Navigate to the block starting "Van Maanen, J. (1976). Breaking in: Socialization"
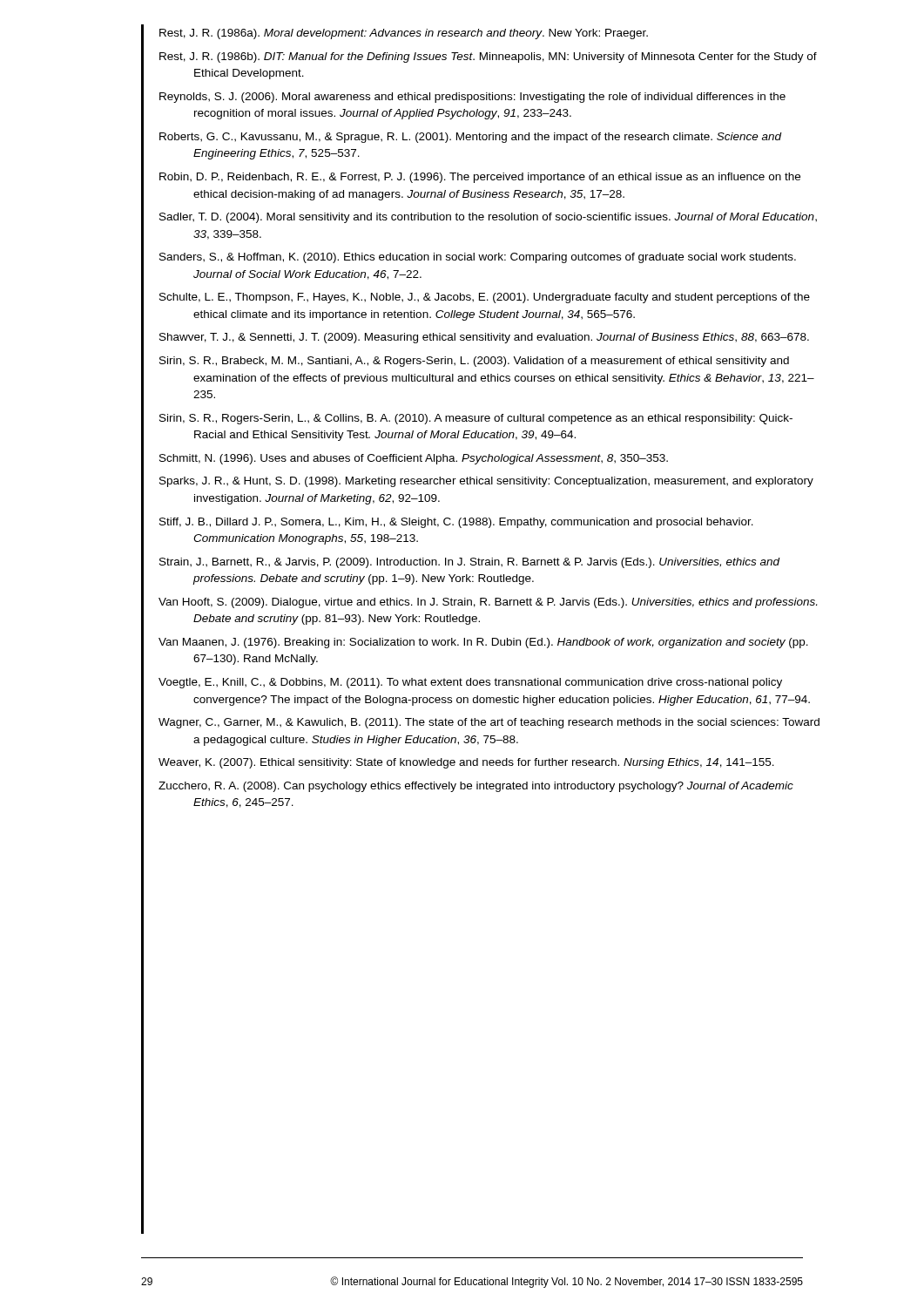Viewport: 924px width, 1307px height. coord(483,650)
